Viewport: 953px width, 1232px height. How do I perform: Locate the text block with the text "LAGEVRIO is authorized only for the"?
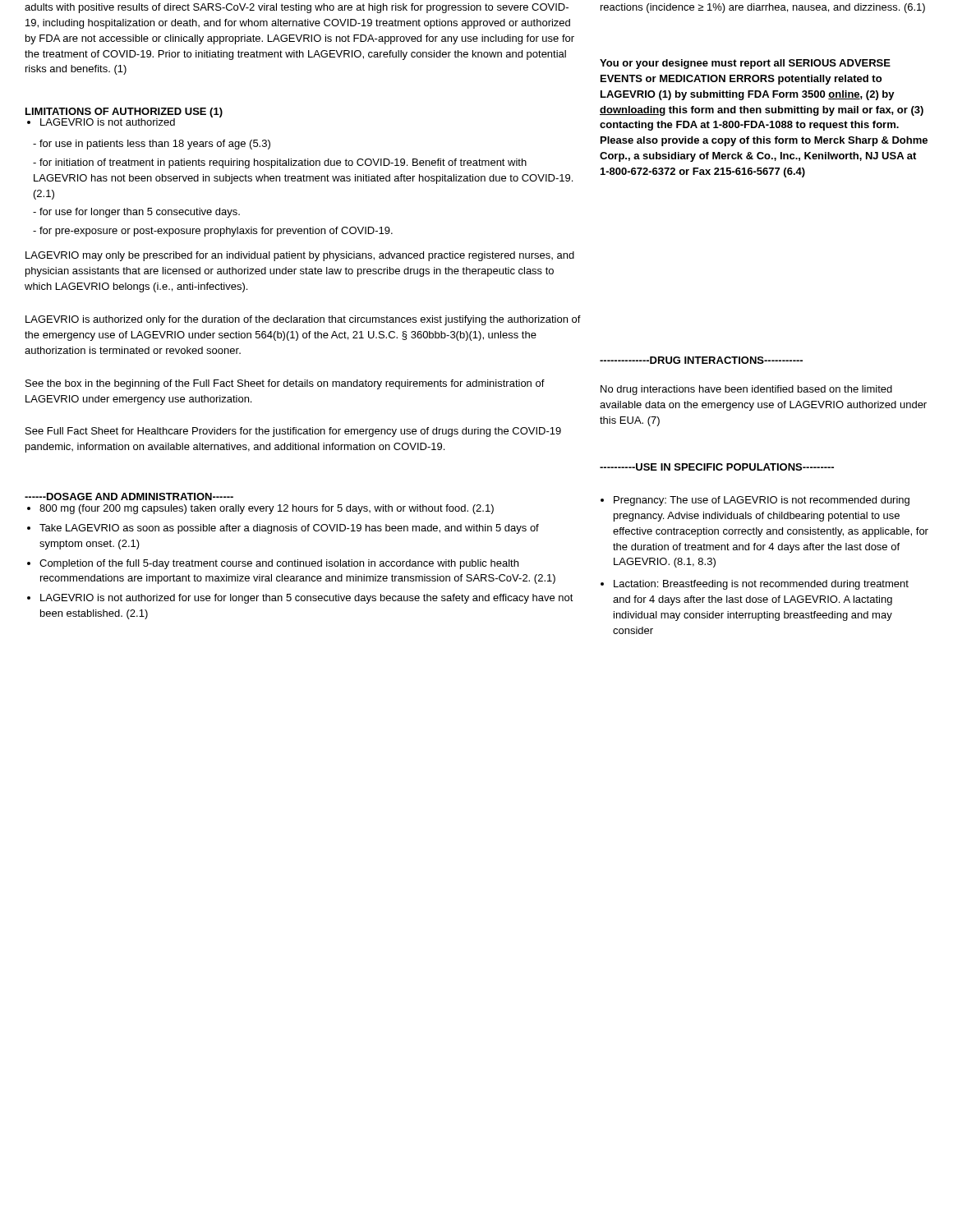(304, 335)
